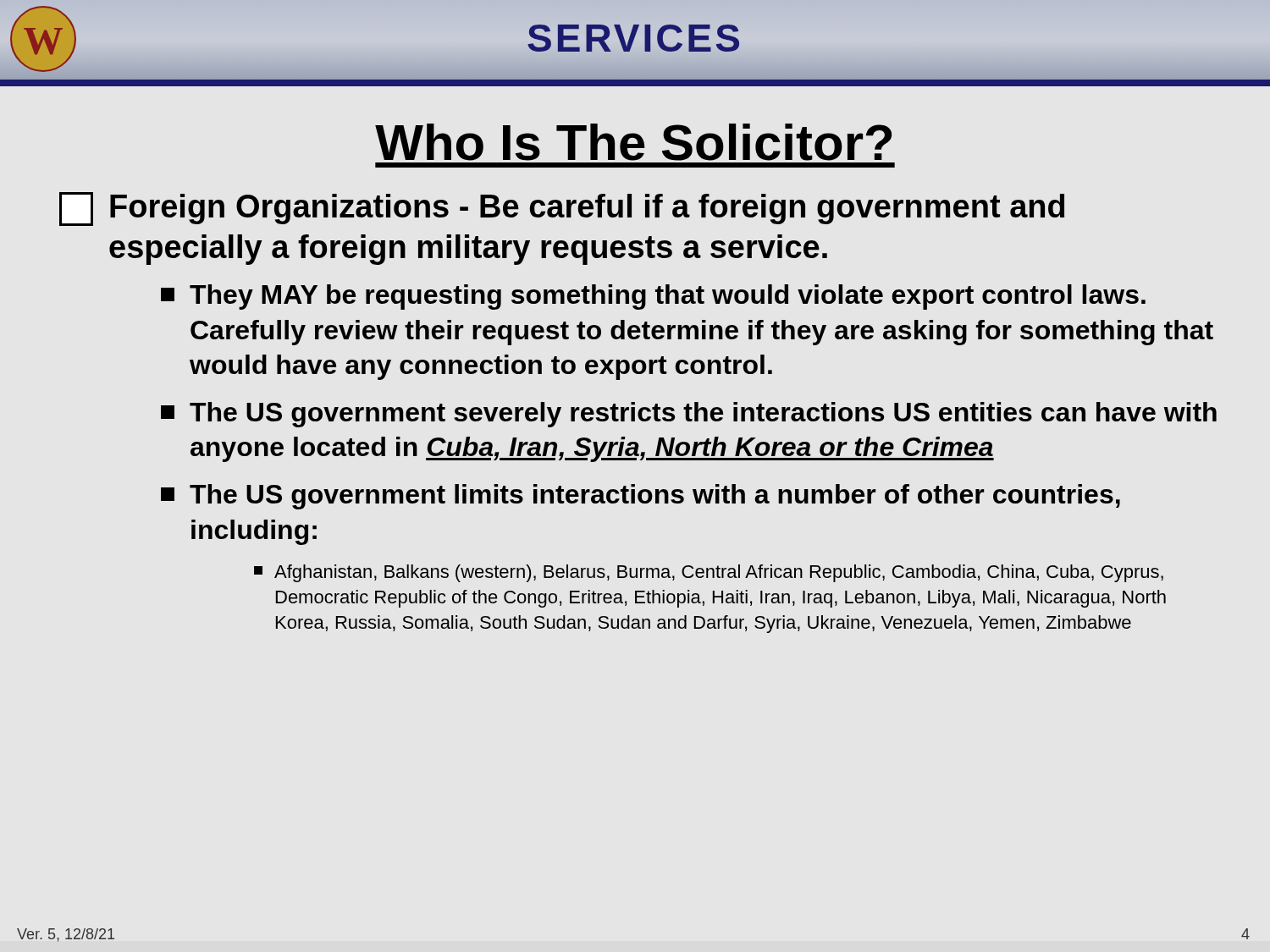Point to the passage starting "The US government severely"
Image resolution: width=1270 pixels, height=952 pixels.
[690, 430]
